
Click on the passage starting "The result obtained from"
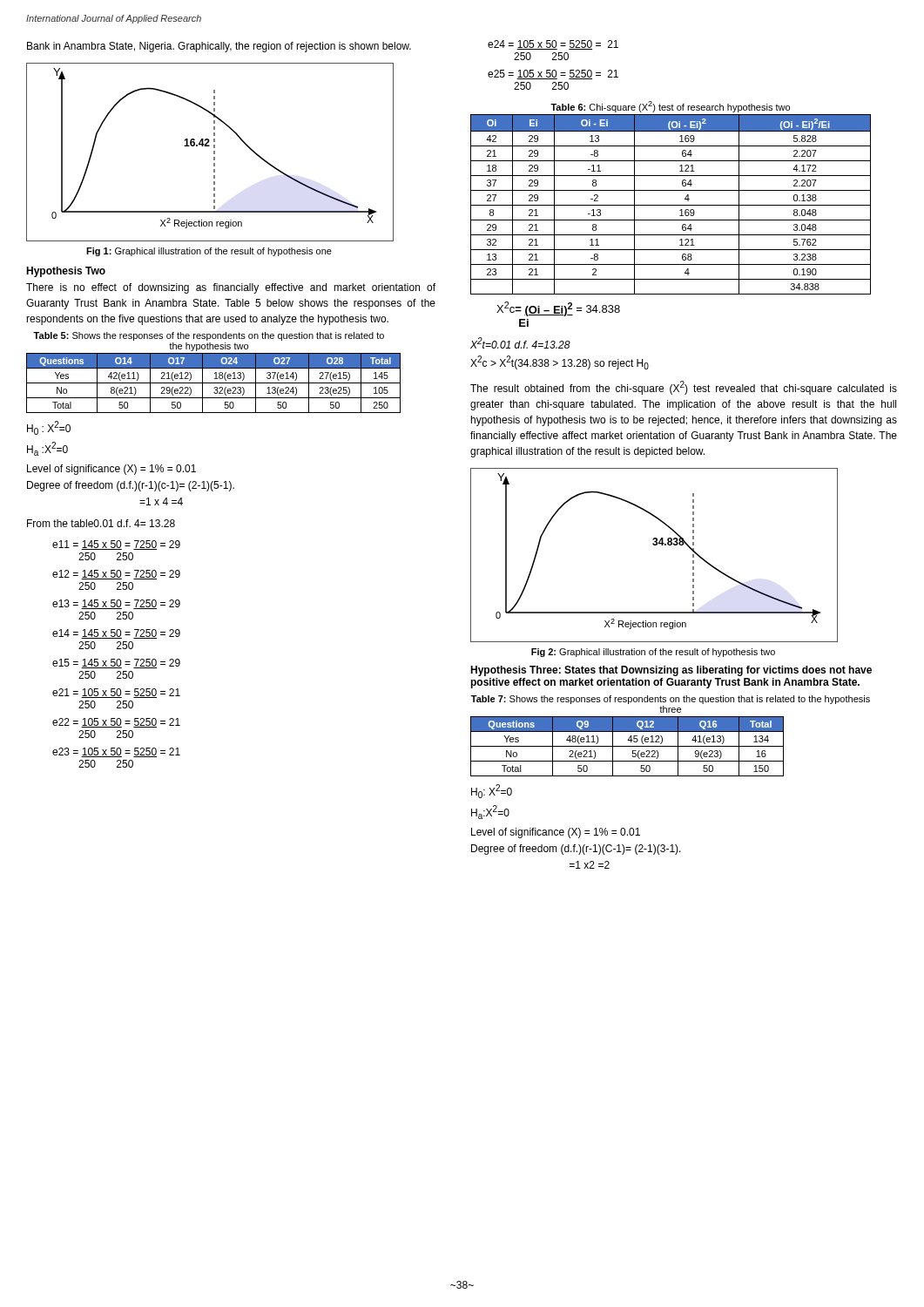[684, 419]
